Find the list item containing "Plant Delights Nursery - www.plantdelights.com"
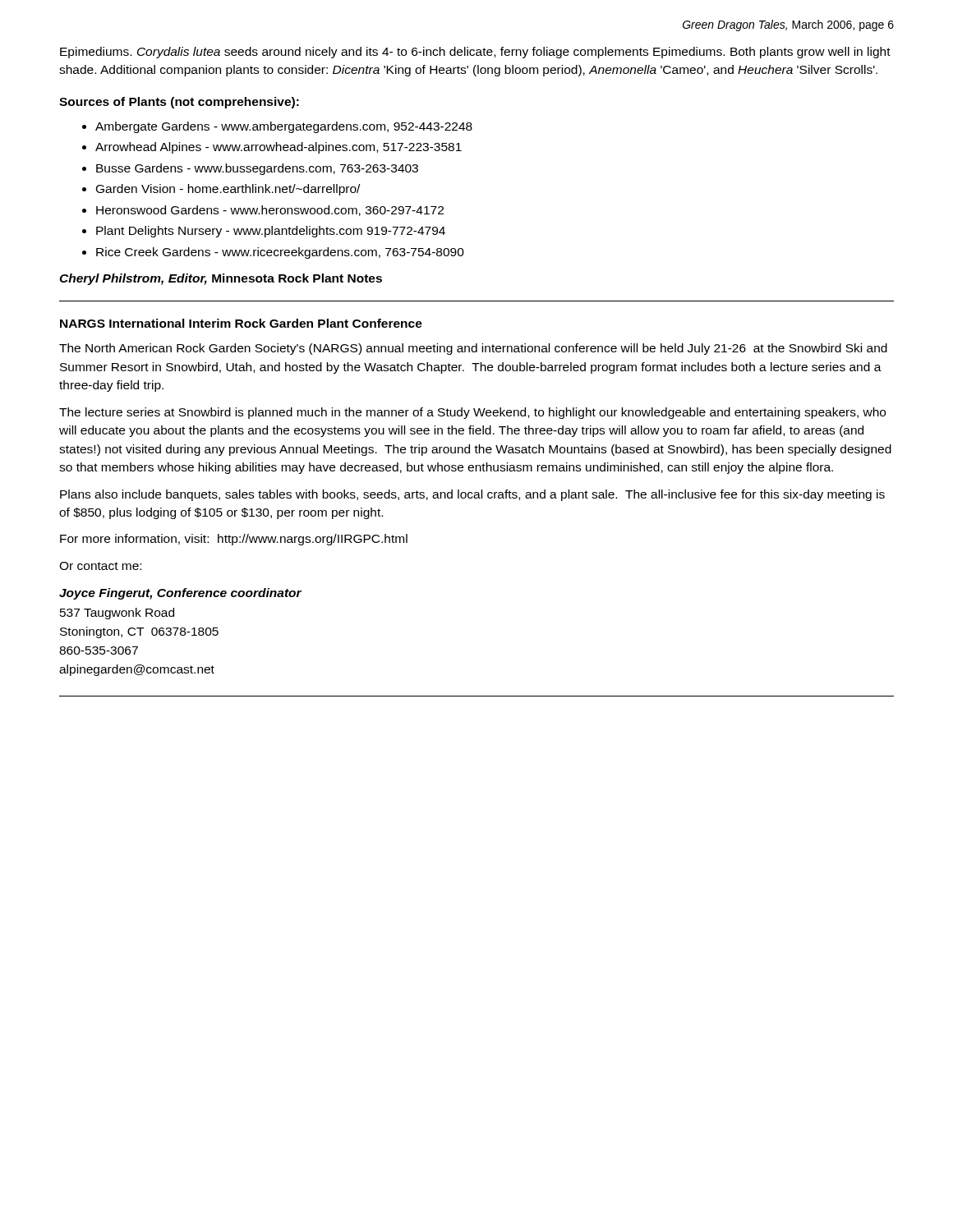Screen dimensions: 1232x953 click(270, 231)
